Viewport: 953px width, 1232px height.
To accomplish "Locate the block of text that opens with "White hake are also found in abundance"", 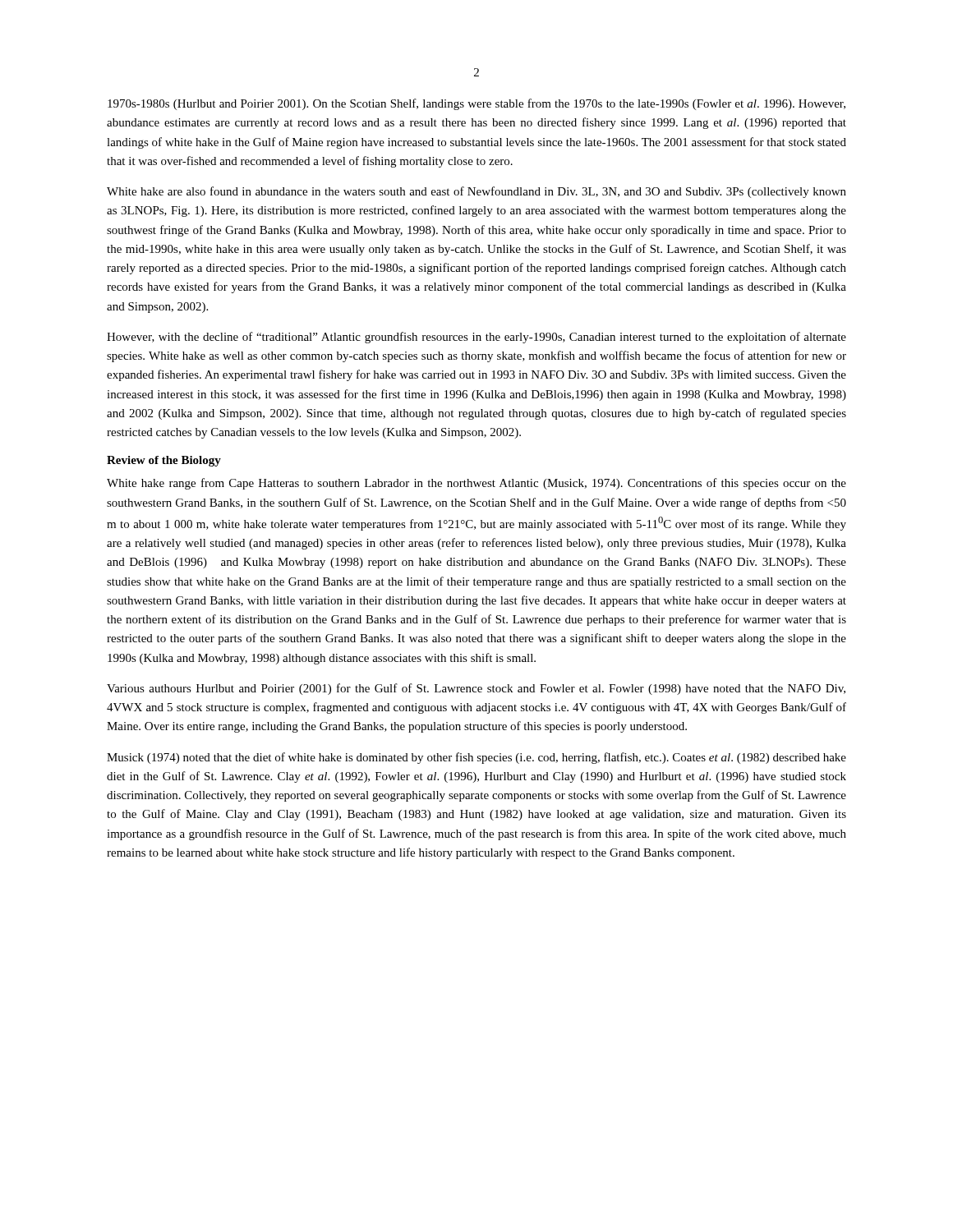I will (x=476, y=249).
